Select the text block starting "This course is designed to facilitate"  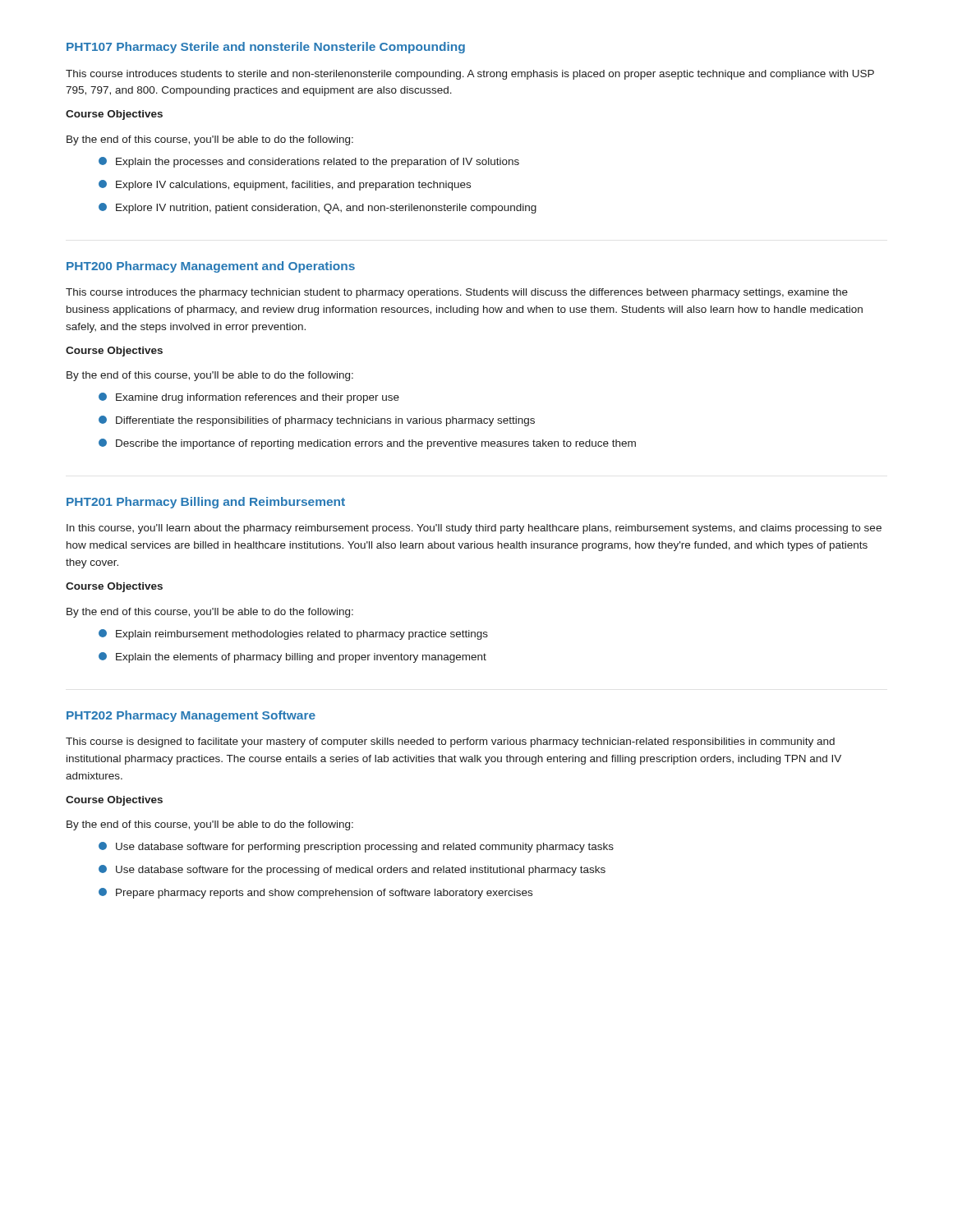(x=476, y=759)
